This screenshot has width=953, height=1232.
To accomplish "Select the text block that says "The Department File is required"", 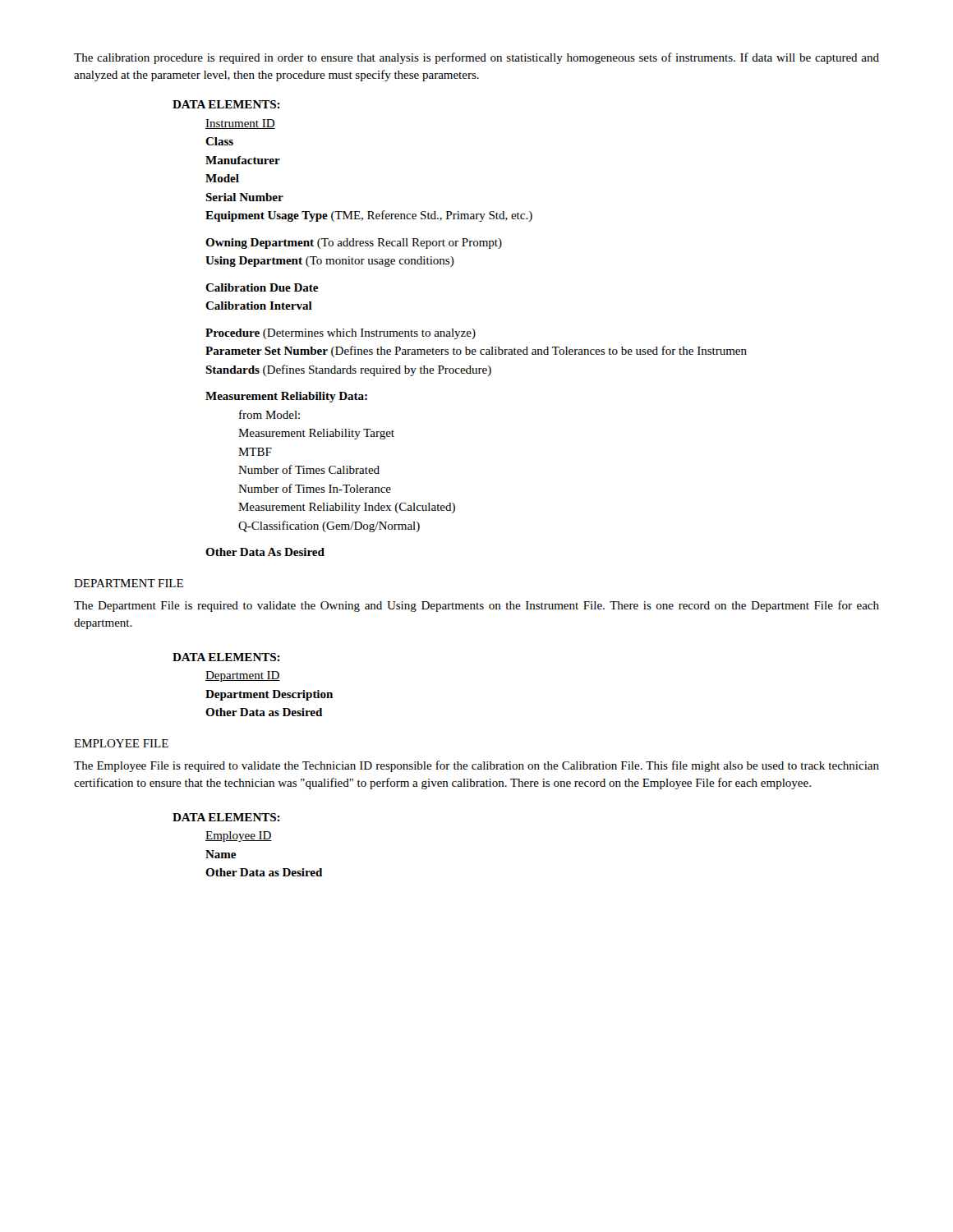I will pyautogui.click(x=476, y=614).
